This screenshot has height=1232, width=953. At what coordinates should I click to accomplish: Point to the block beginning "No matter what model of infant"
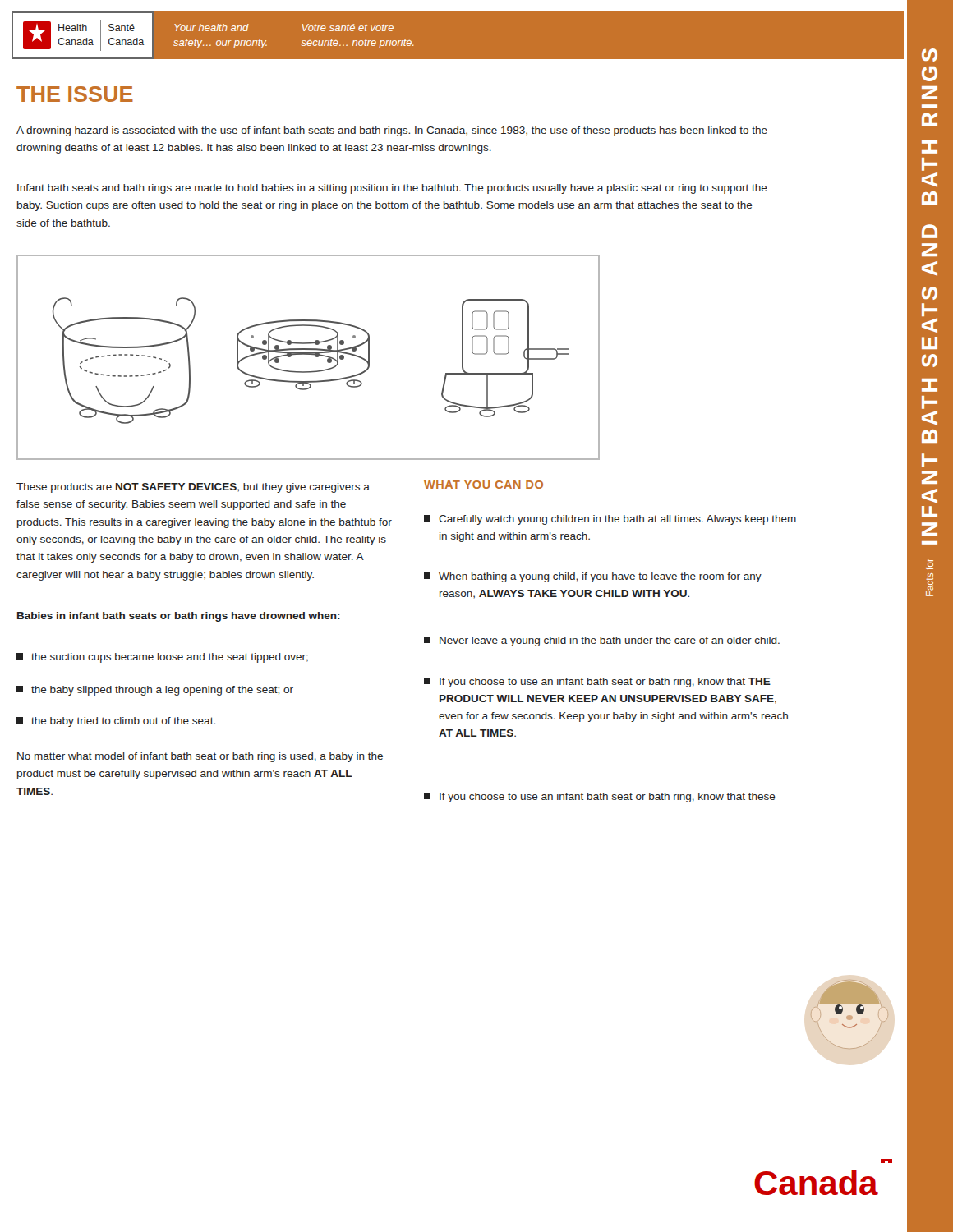click(x=200, y=774)
